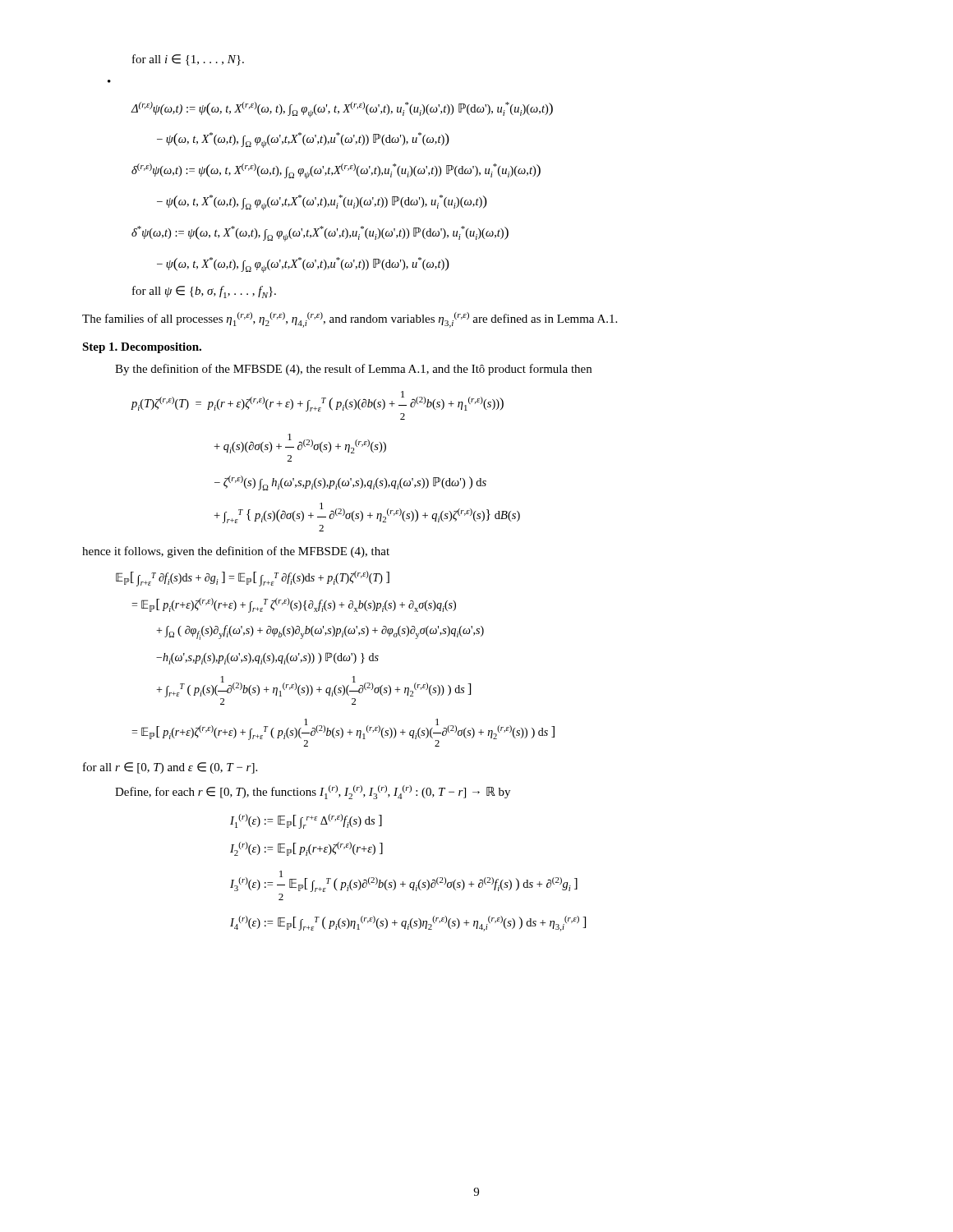Image resolution: width=953 pixels, height=1232 pixels.
Task: Select the text block starting "𝔼ℙ[ ∫r+εT ∂fi(s)ds + ∂gi ]"
Action: point(253,579)
